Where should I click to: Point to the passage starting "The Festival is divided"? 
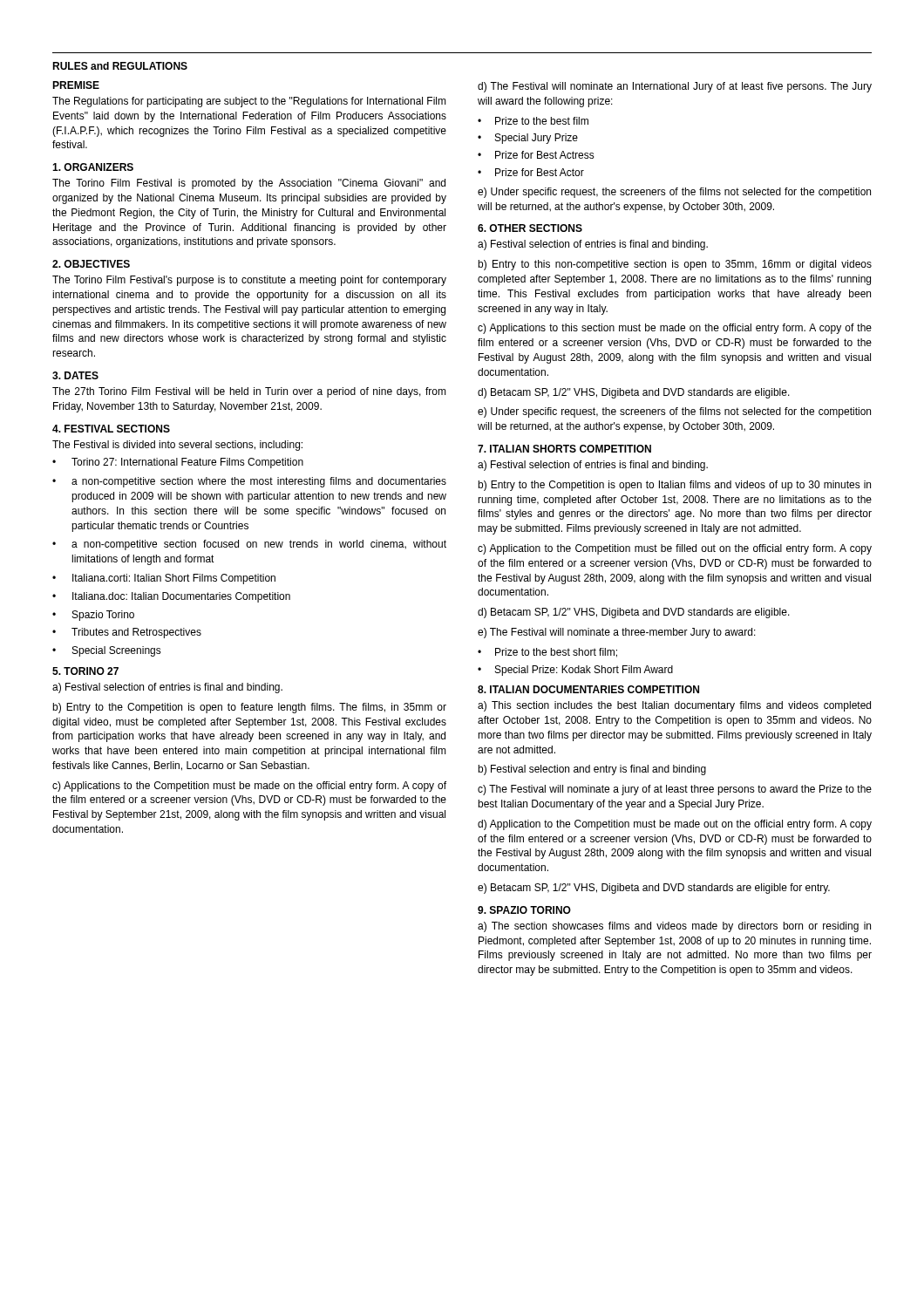pos(178,444)
